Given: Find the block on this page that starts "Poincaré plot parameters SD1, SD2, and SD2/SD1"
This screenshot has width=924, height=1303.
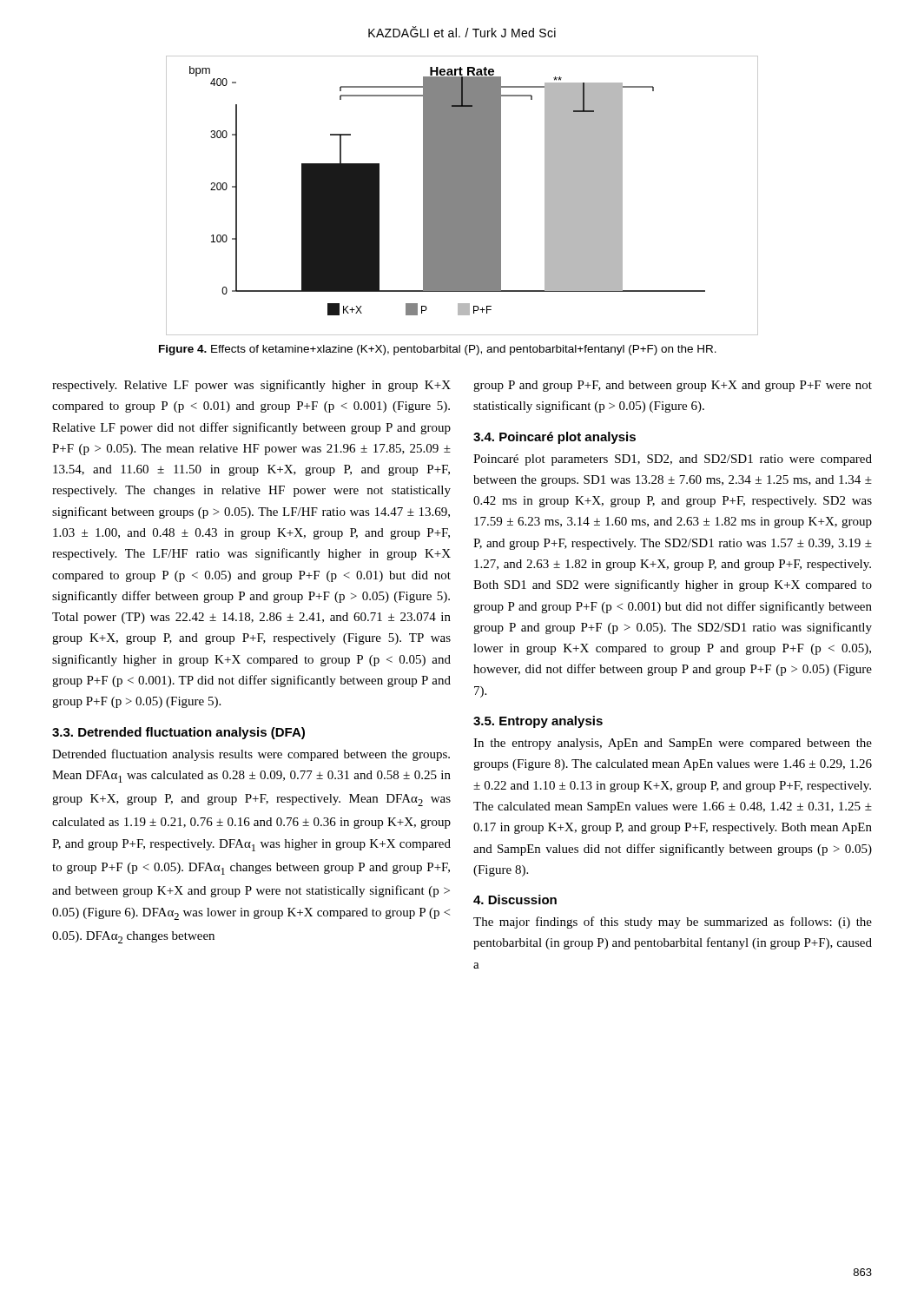Looking at the screenshot, I should pyautogui.click(x=673, y=574).
